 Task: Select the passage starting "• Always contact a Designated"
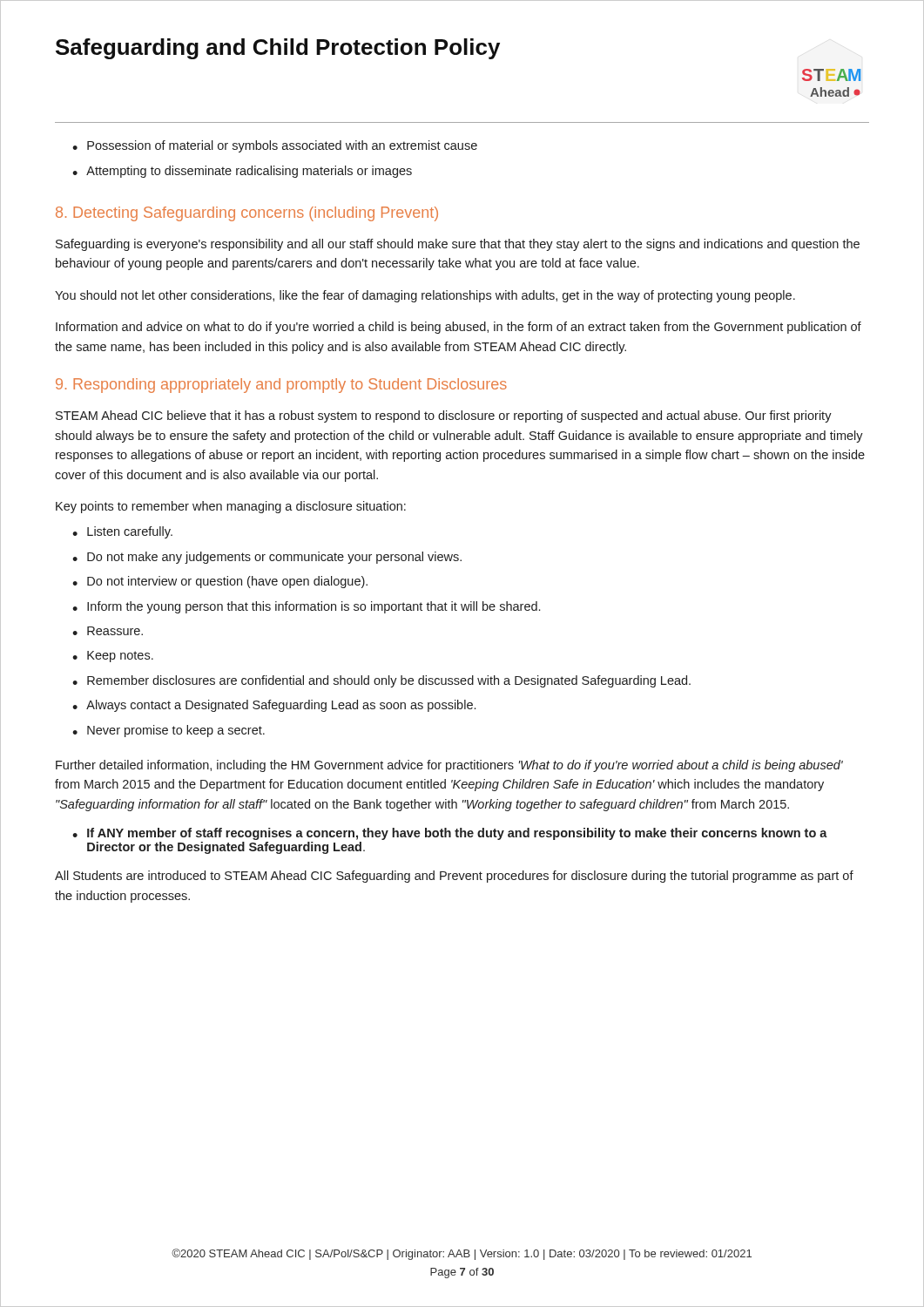pyautogui.click(x=275, y=708)
